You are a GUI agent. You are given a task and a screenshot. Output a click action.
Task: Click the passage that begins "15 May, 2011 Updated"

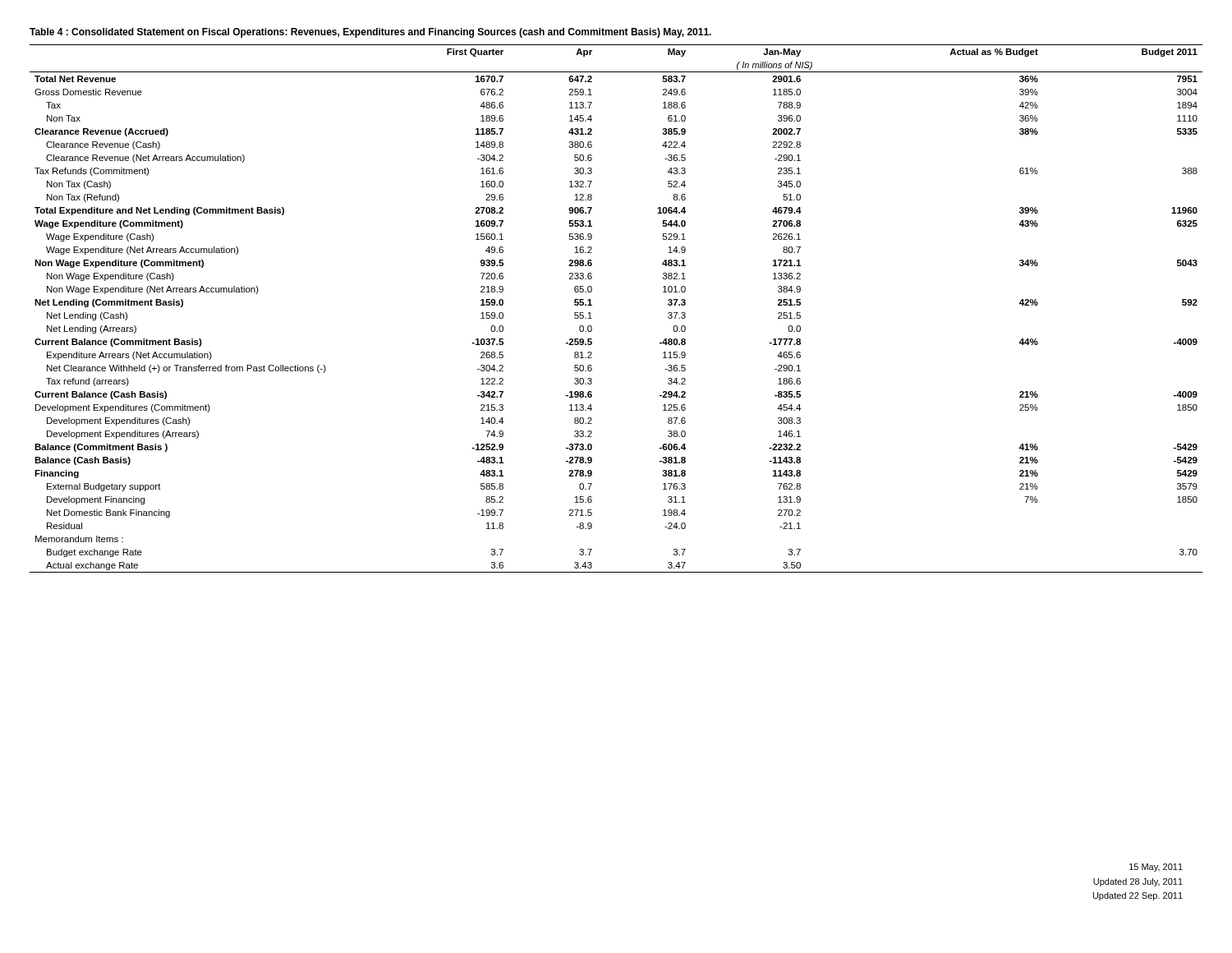click(x=1138, y=881)
